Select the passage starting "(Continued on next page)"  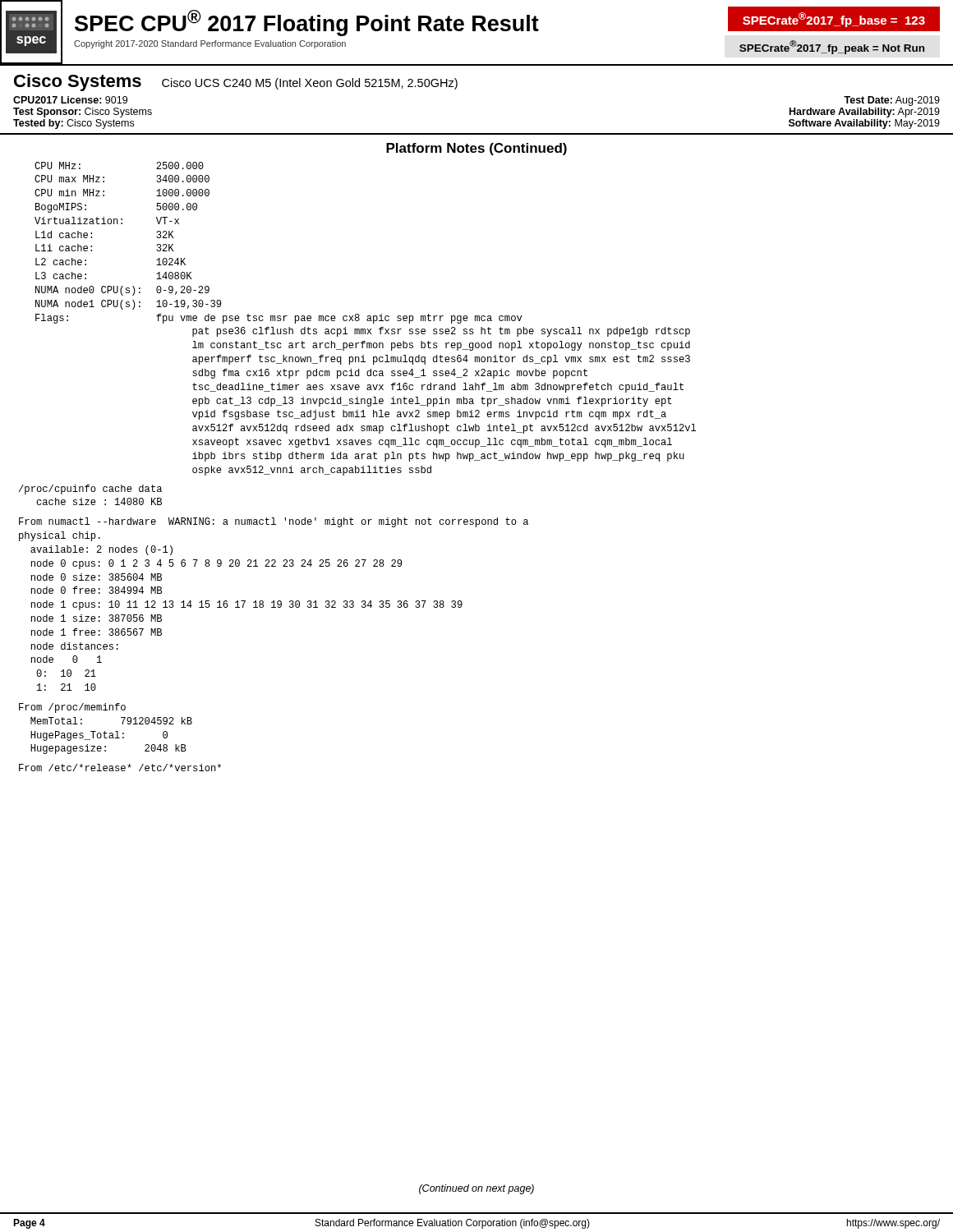coord(476,1188)
